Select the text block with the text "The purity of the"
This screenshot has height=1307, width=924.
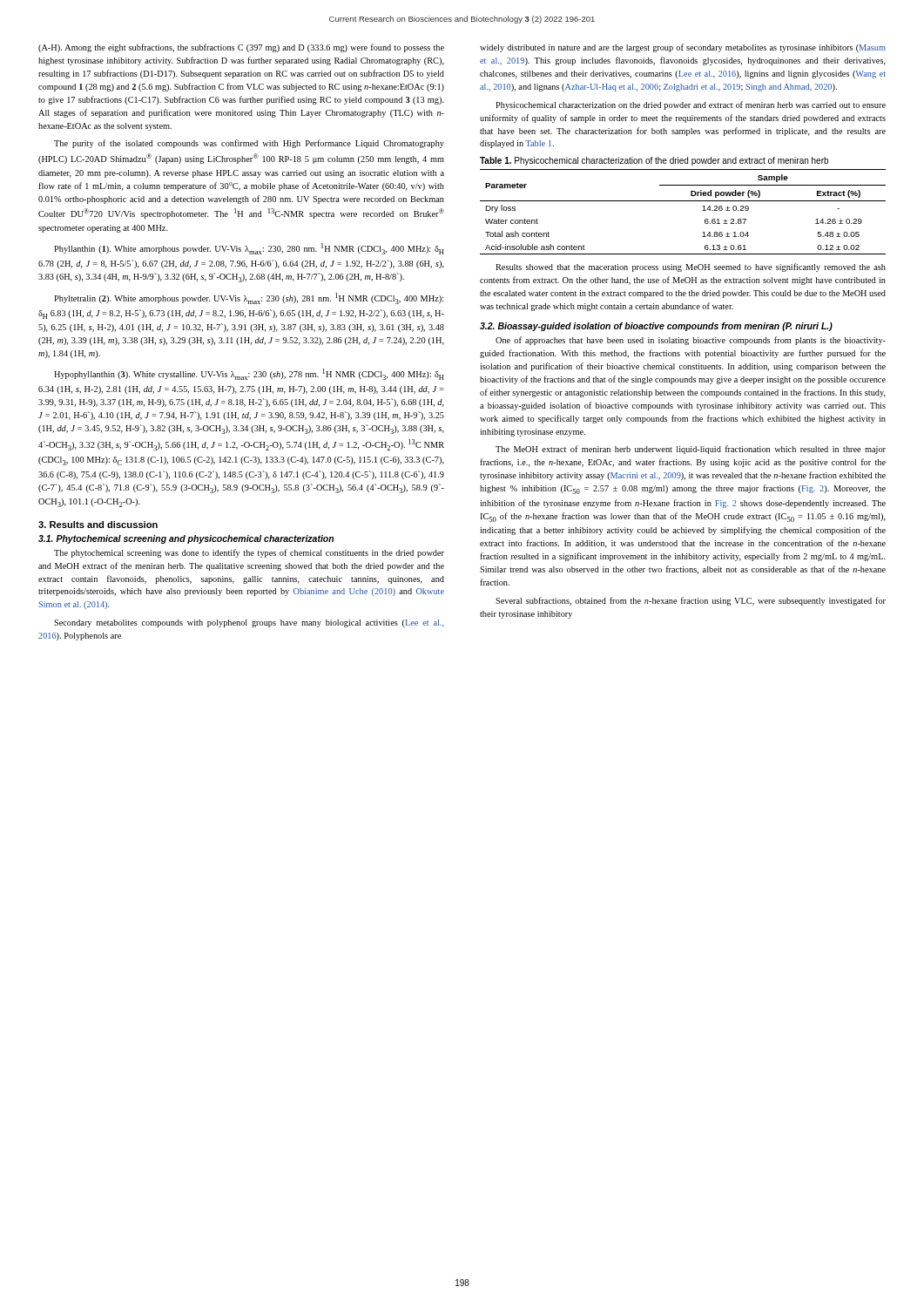(241, 187)
